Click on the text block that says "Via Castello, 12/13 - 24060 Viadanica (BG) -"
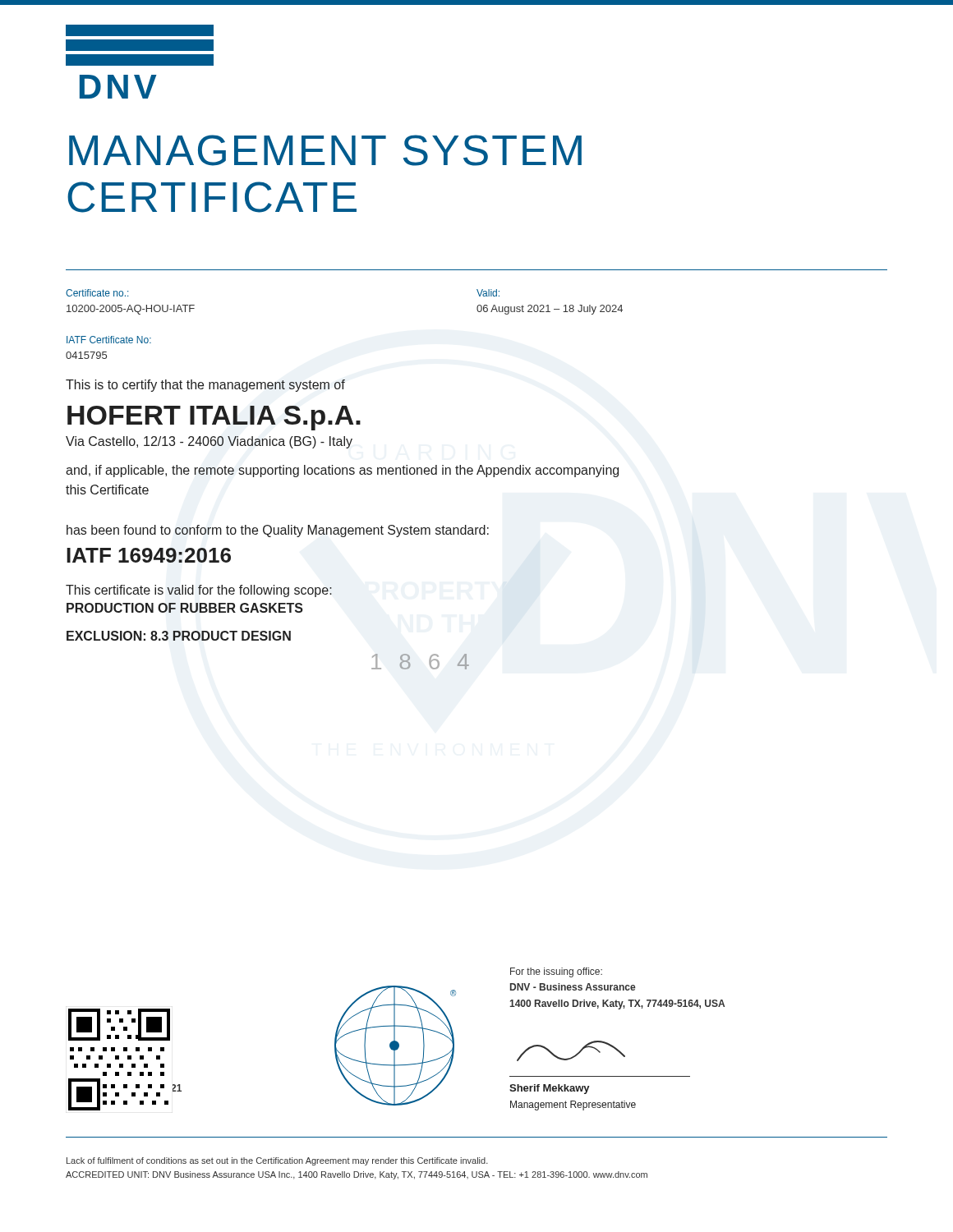 tap(209, 442)
